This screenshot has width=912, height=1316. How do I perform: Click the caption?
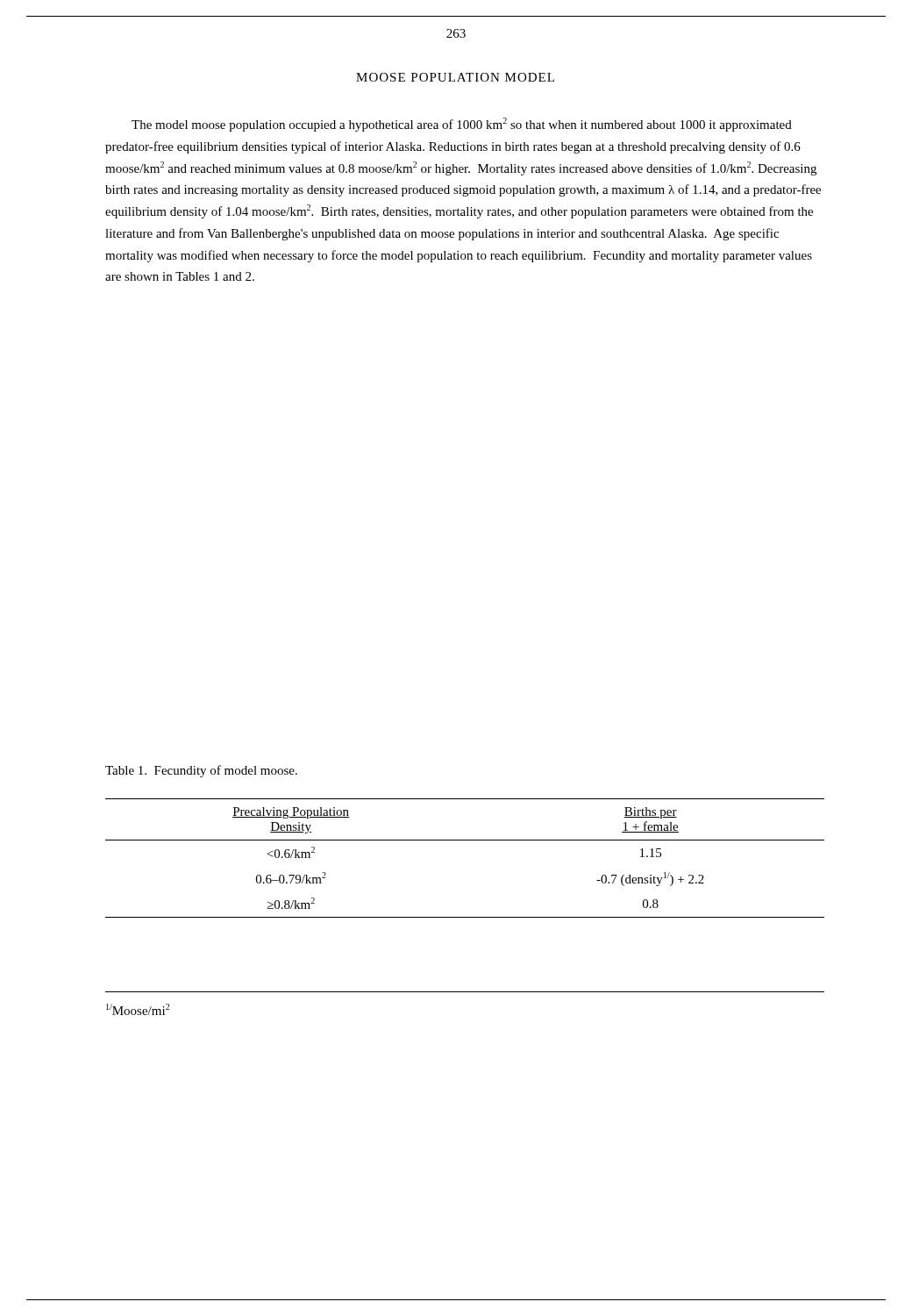coord(202,770)
